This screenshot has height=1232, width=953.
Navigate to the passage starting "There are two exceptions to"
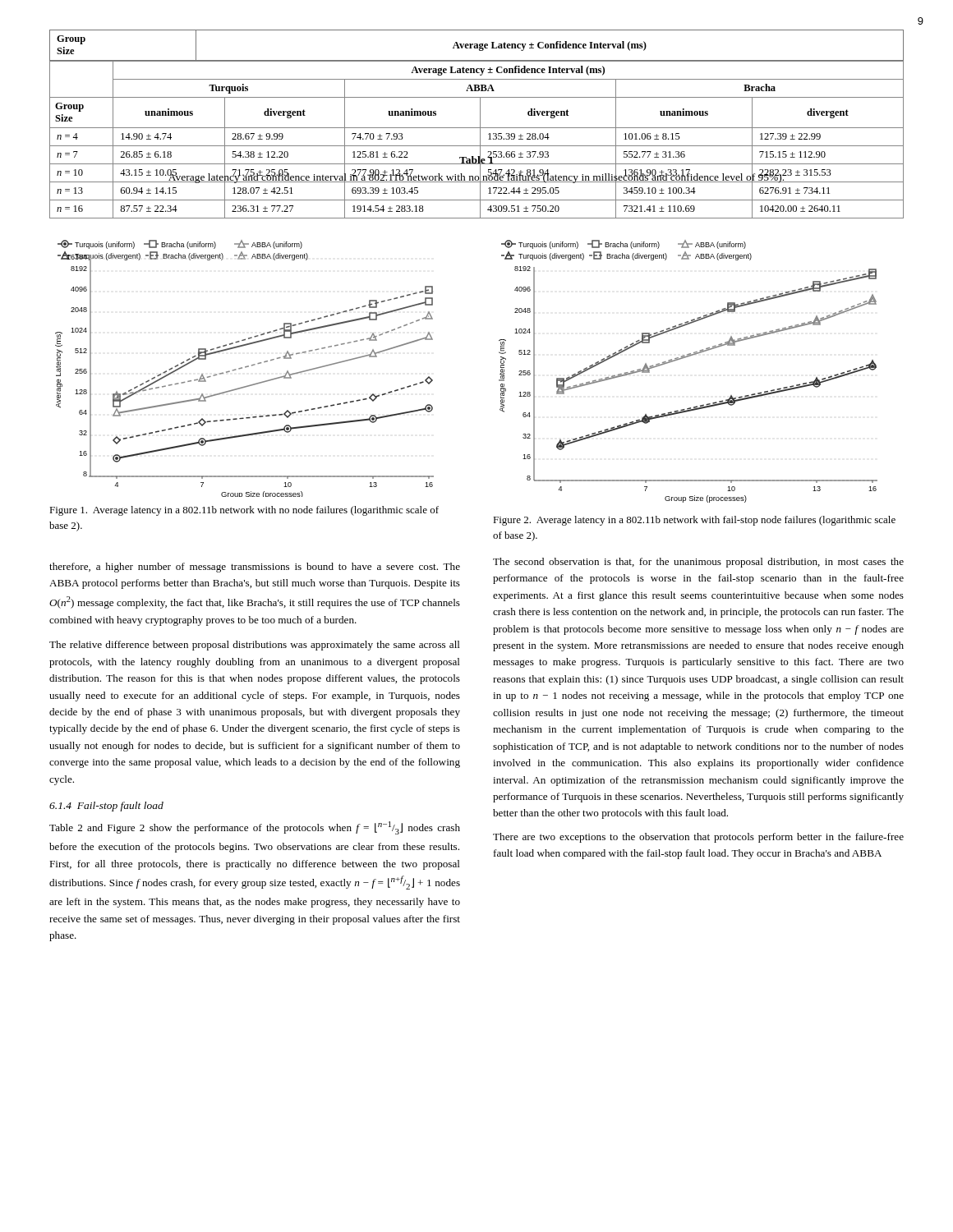(698, 845)
